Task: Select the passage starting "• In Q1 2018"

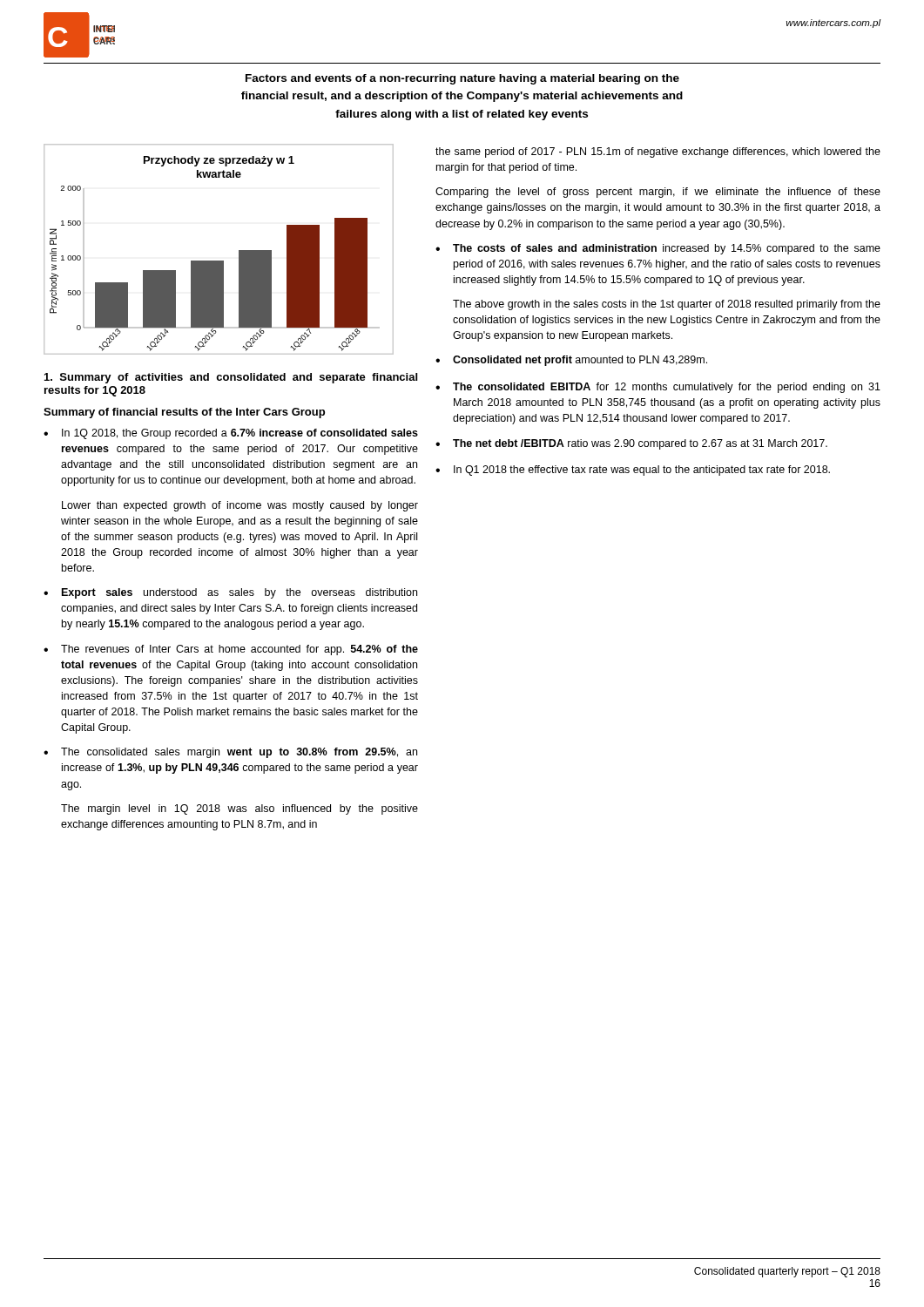Action: point(658,471)
